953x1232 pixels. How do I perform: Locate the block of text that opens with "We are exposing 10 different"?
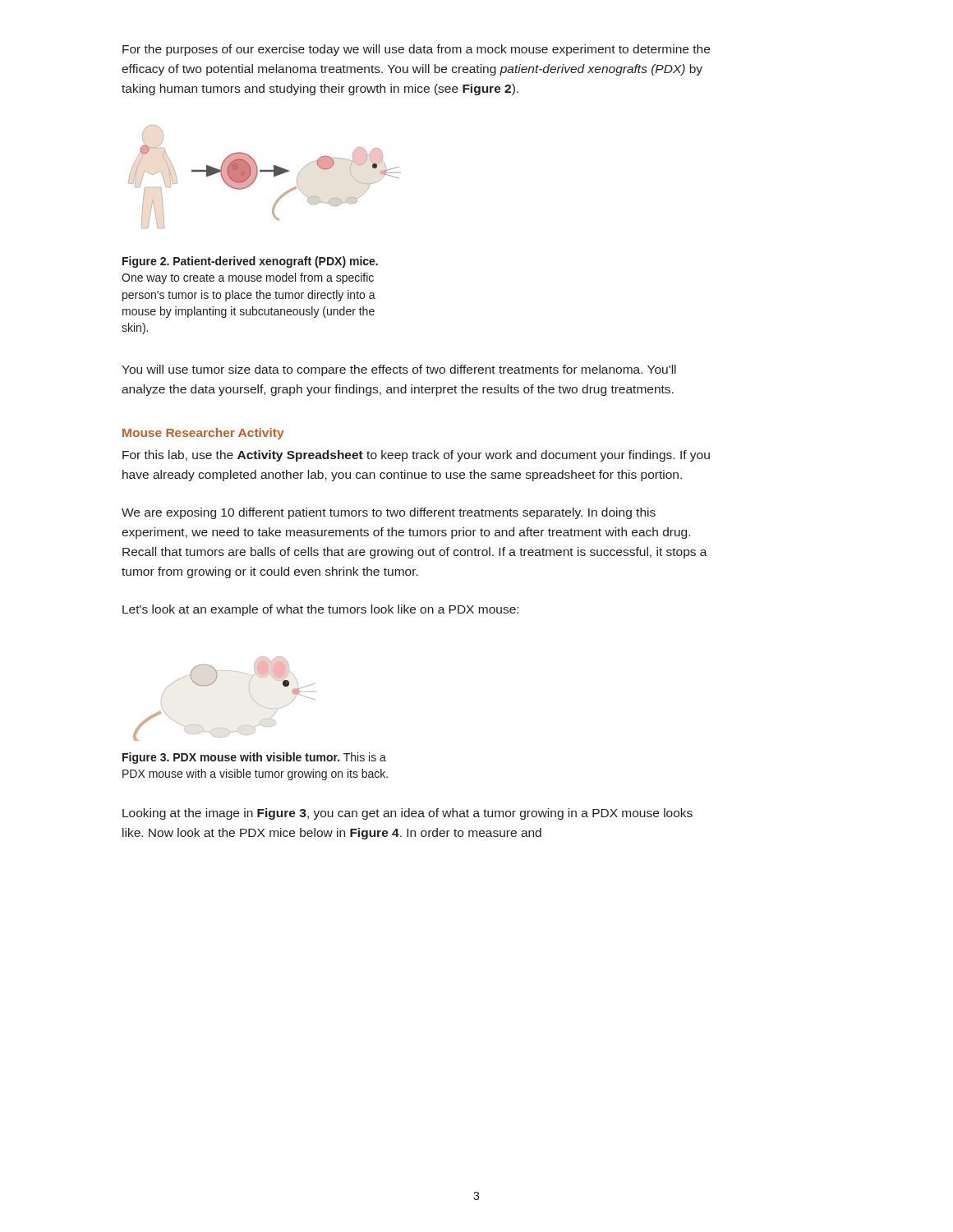tap(414, 541)
